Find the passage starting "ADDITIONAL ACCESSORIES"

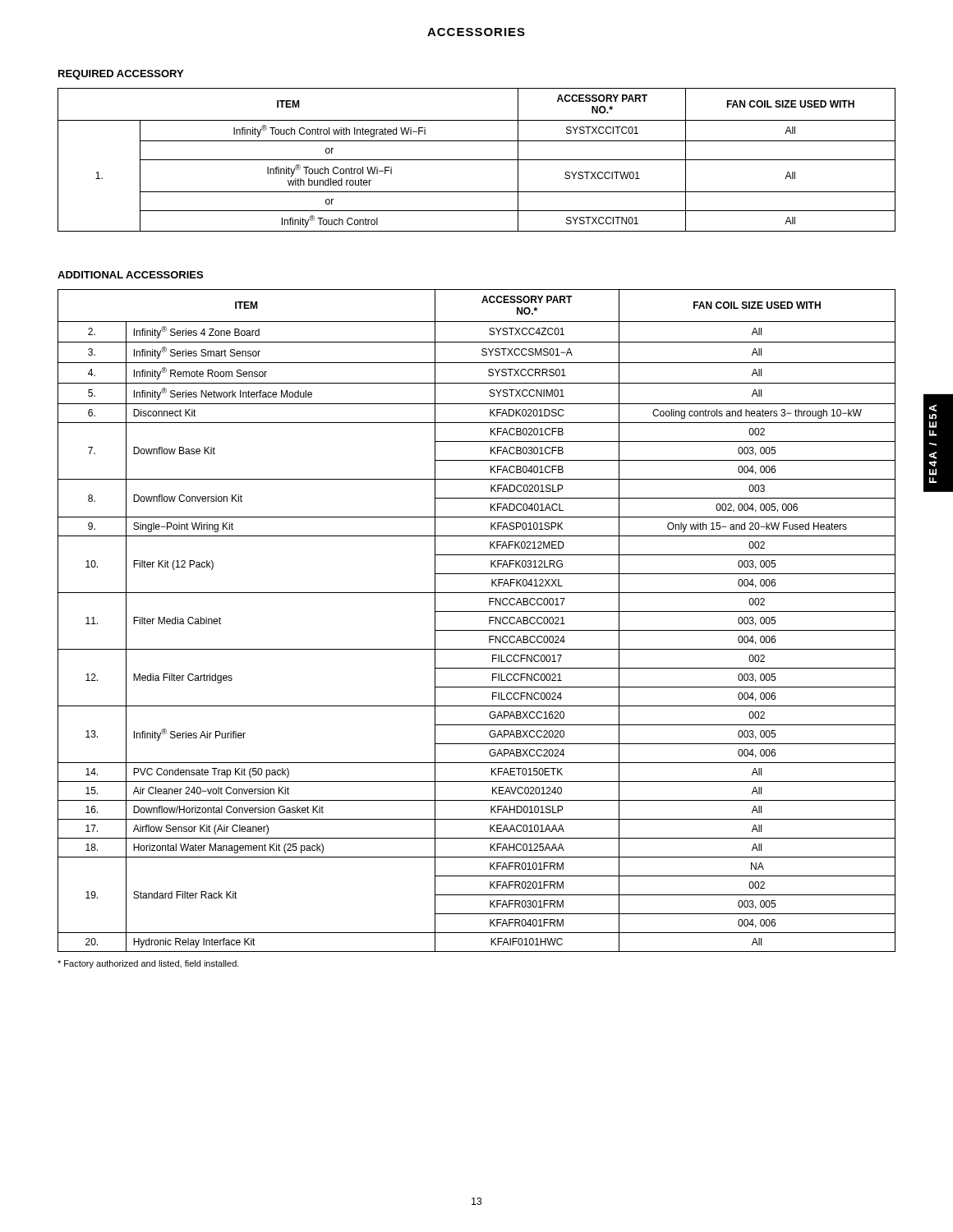coord(130,275)
